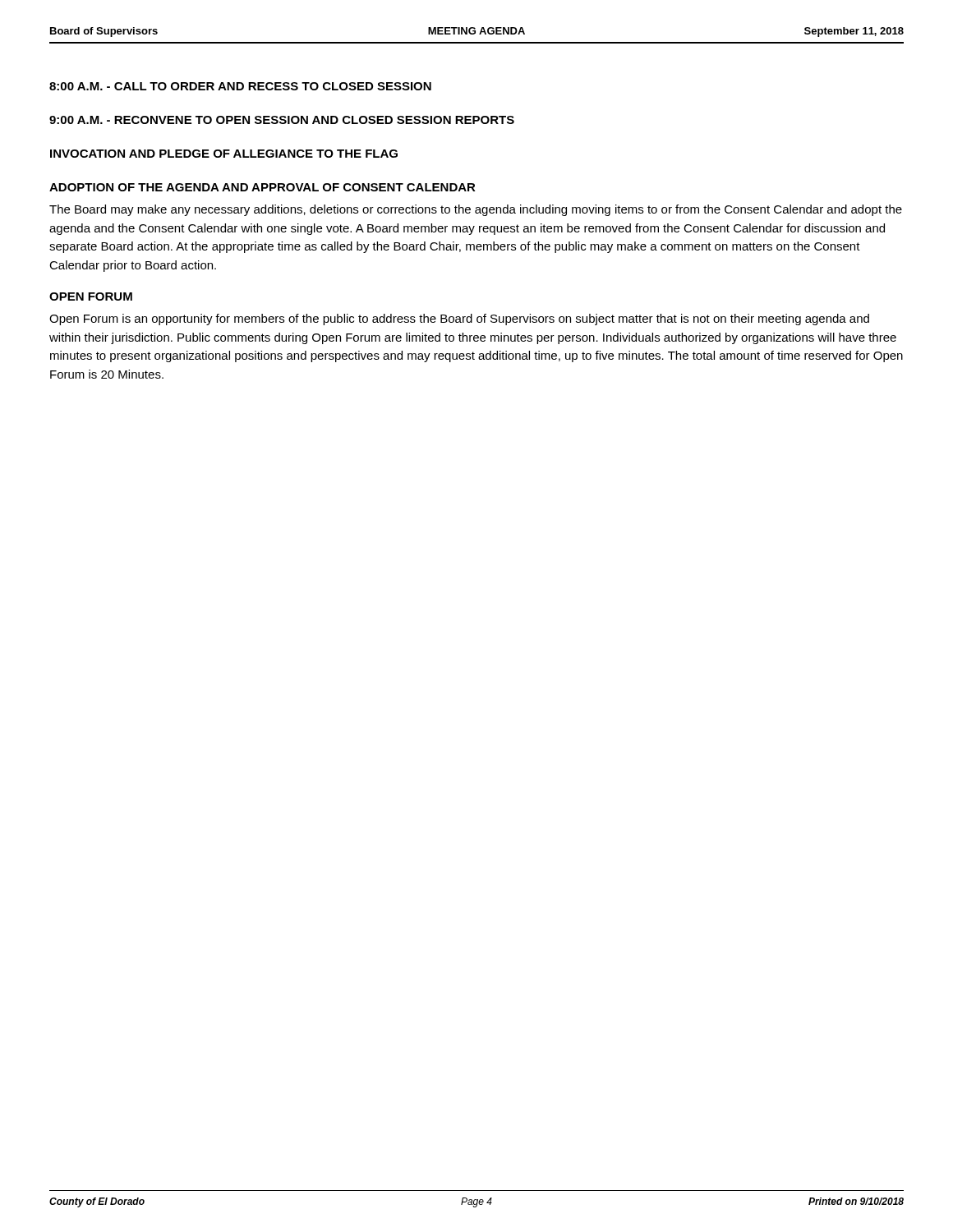Locate the text block that says "The Board may make any necessary additions, deletions"

click(x=476, y=237)
